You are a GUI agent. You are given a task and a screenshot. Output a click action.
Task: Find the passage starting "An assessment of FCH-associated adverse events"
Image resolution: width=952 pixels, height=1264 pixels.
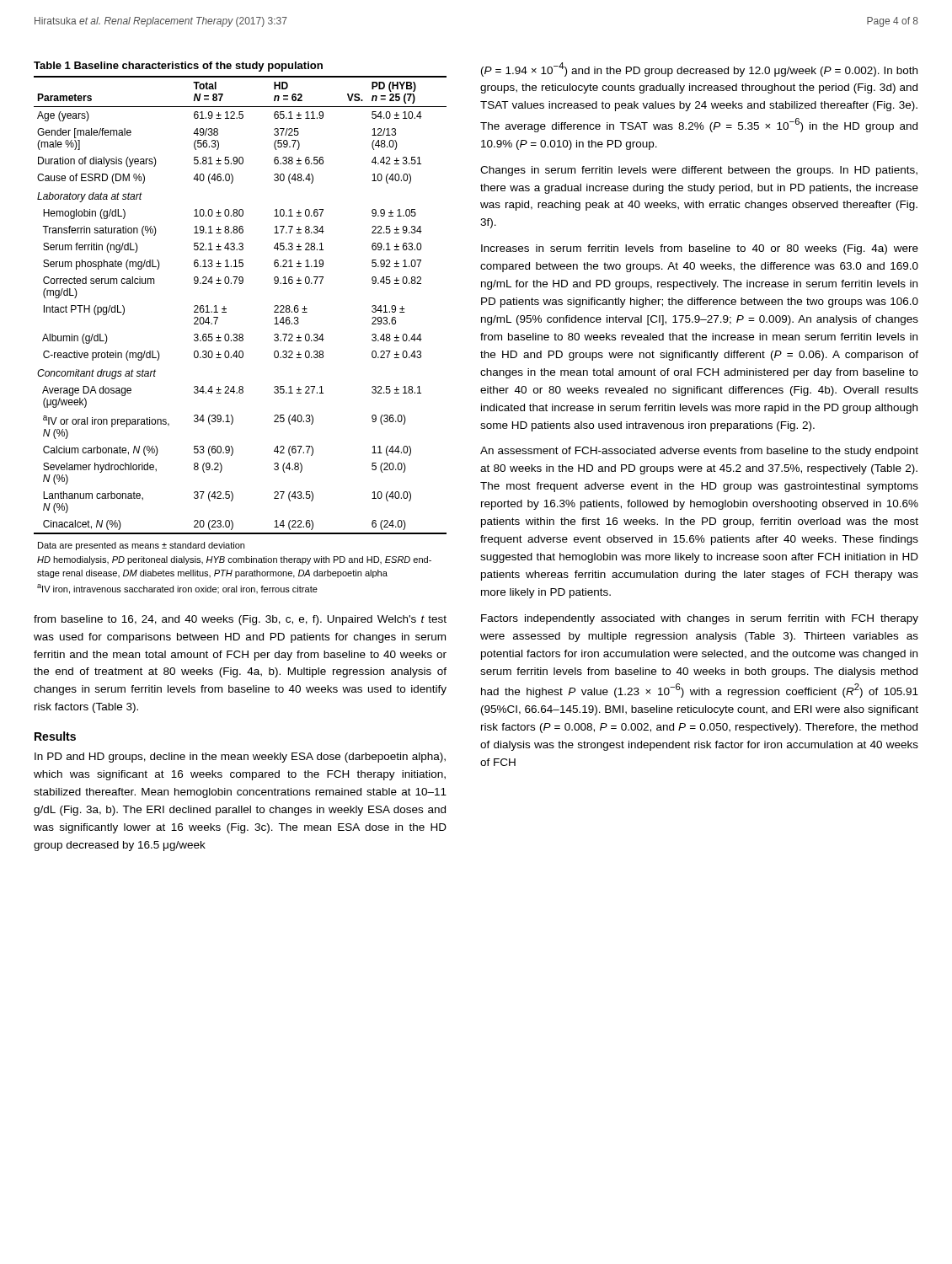699,521
